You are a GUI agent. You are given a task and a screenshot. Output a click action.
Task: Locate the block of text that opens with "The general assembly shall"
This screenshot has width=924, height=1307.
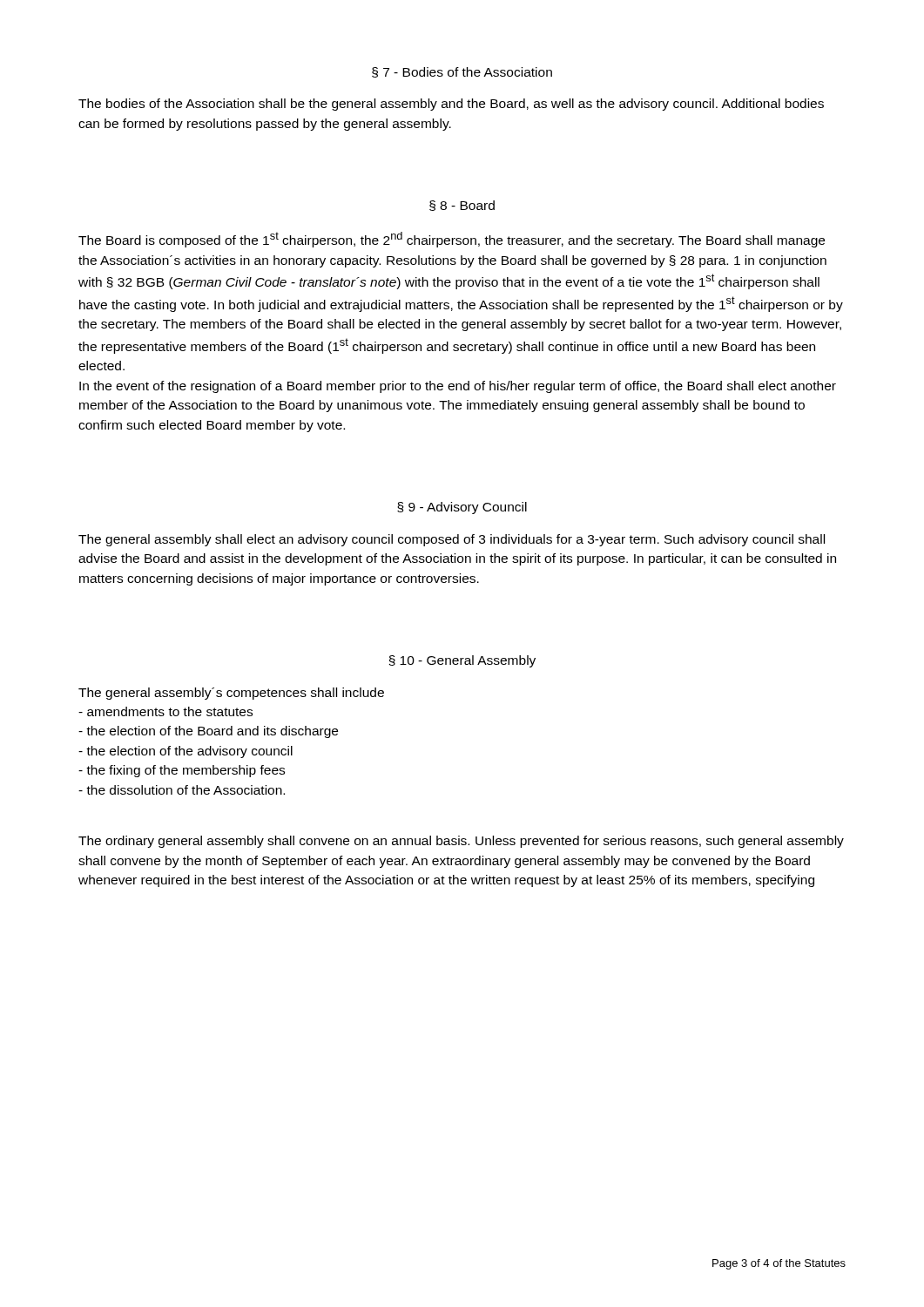pyautogui.click(x=458, y=558)
